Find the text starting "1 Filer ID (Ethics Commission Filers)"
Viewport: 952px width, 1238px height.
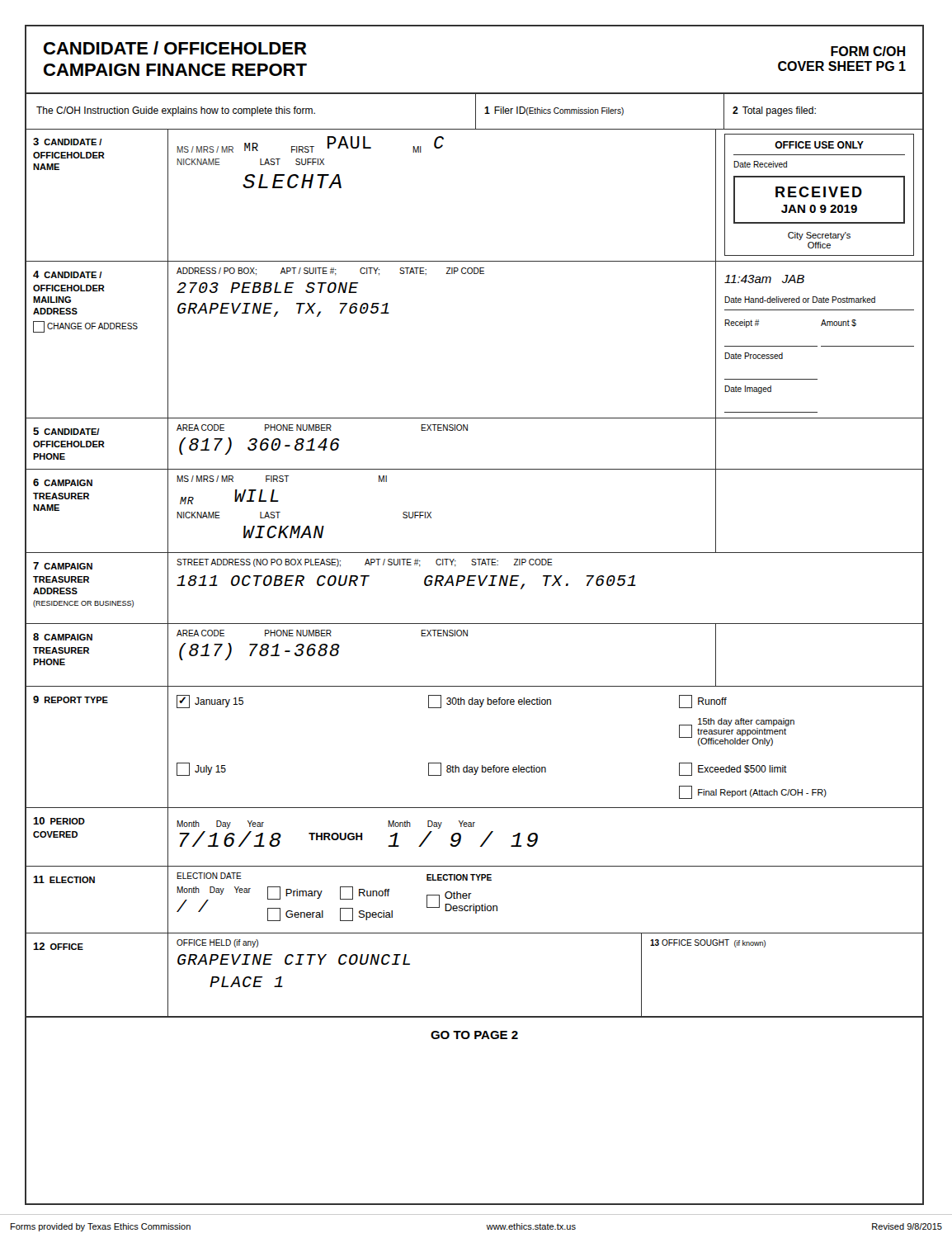coord(554,111)
